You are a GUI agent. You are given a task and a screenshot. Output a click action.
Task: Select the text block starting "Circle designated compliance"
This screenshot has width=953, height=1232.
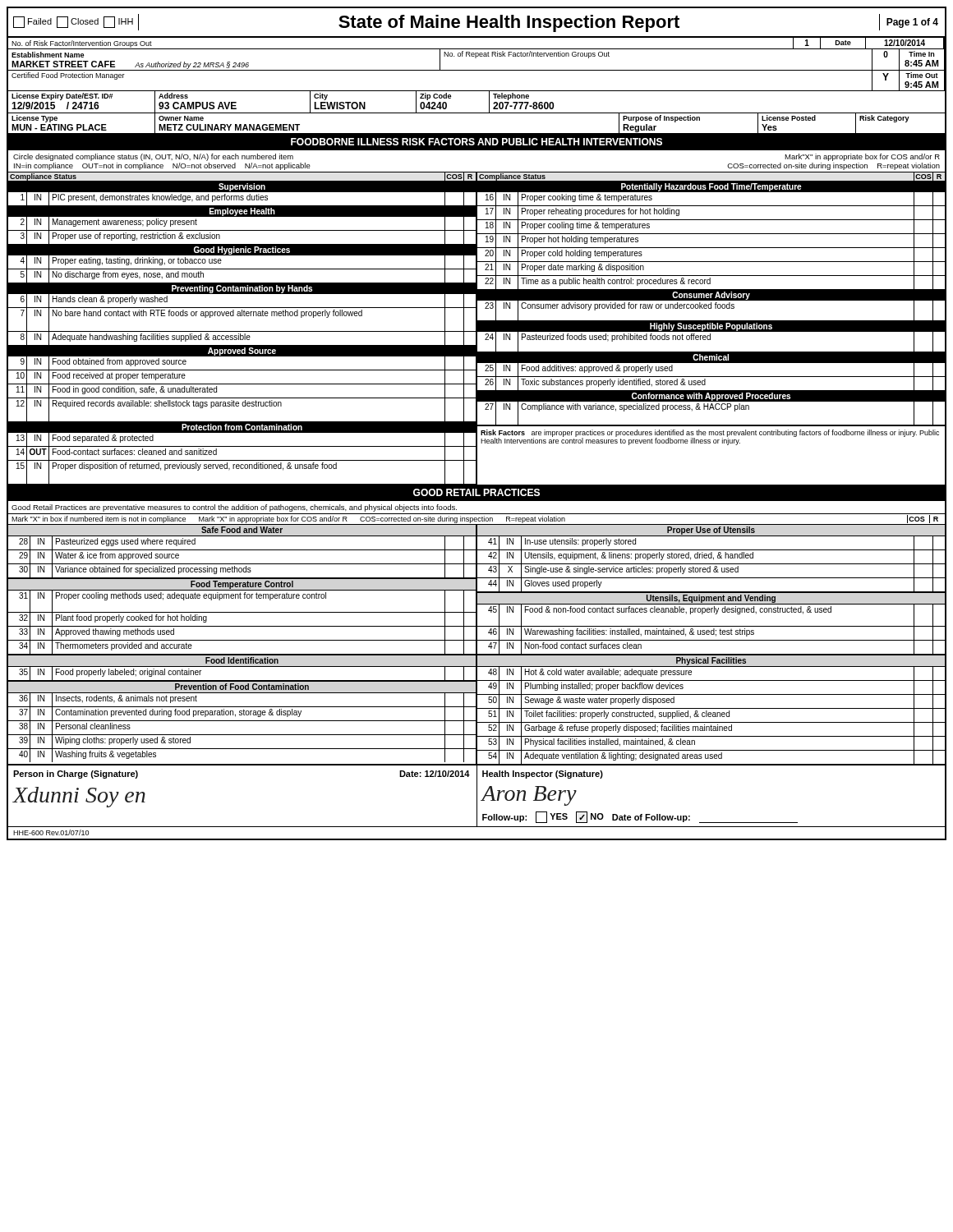point(476,161)
